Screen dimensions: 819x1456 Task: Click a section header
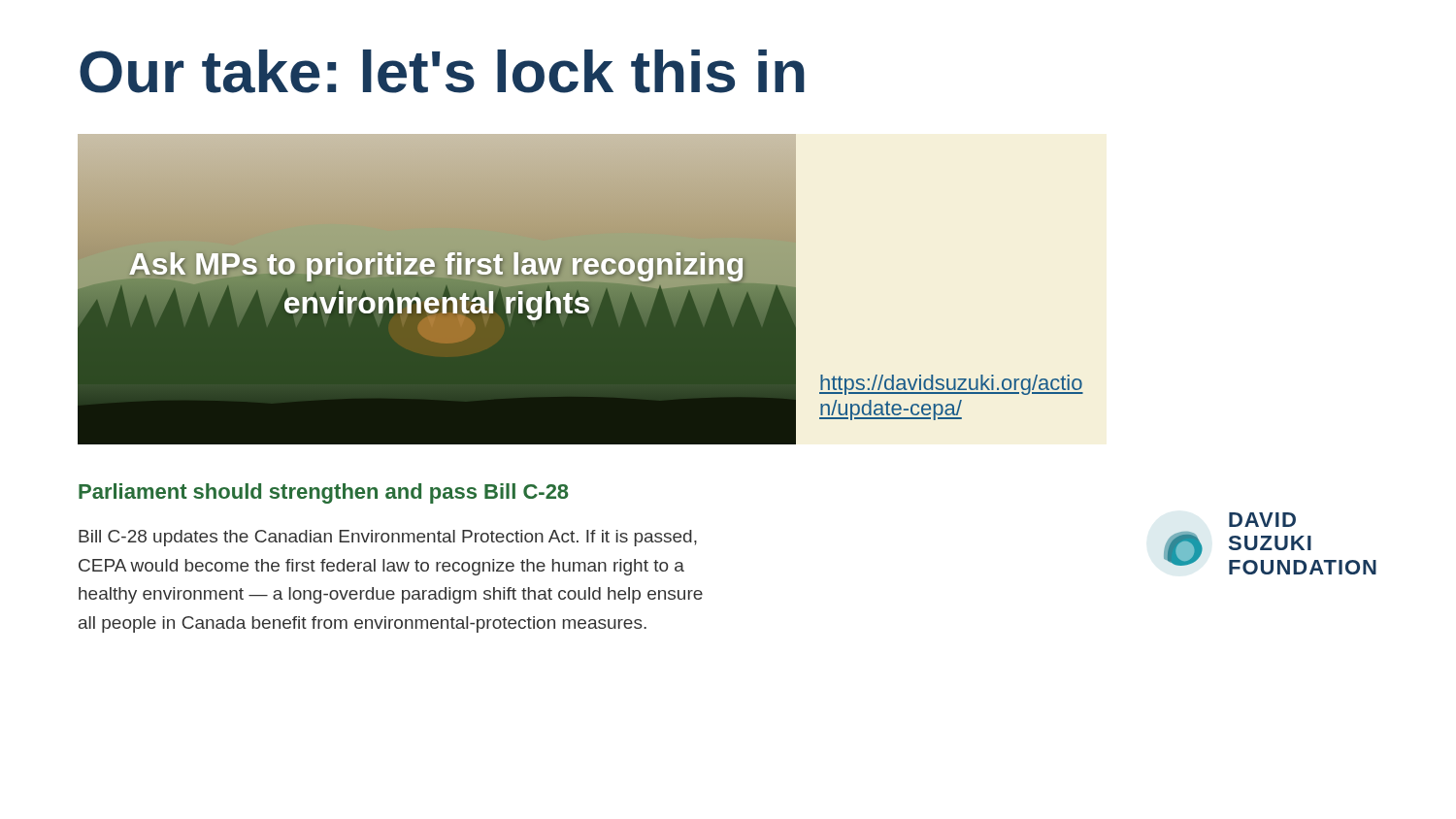click(x=323, y=492)
